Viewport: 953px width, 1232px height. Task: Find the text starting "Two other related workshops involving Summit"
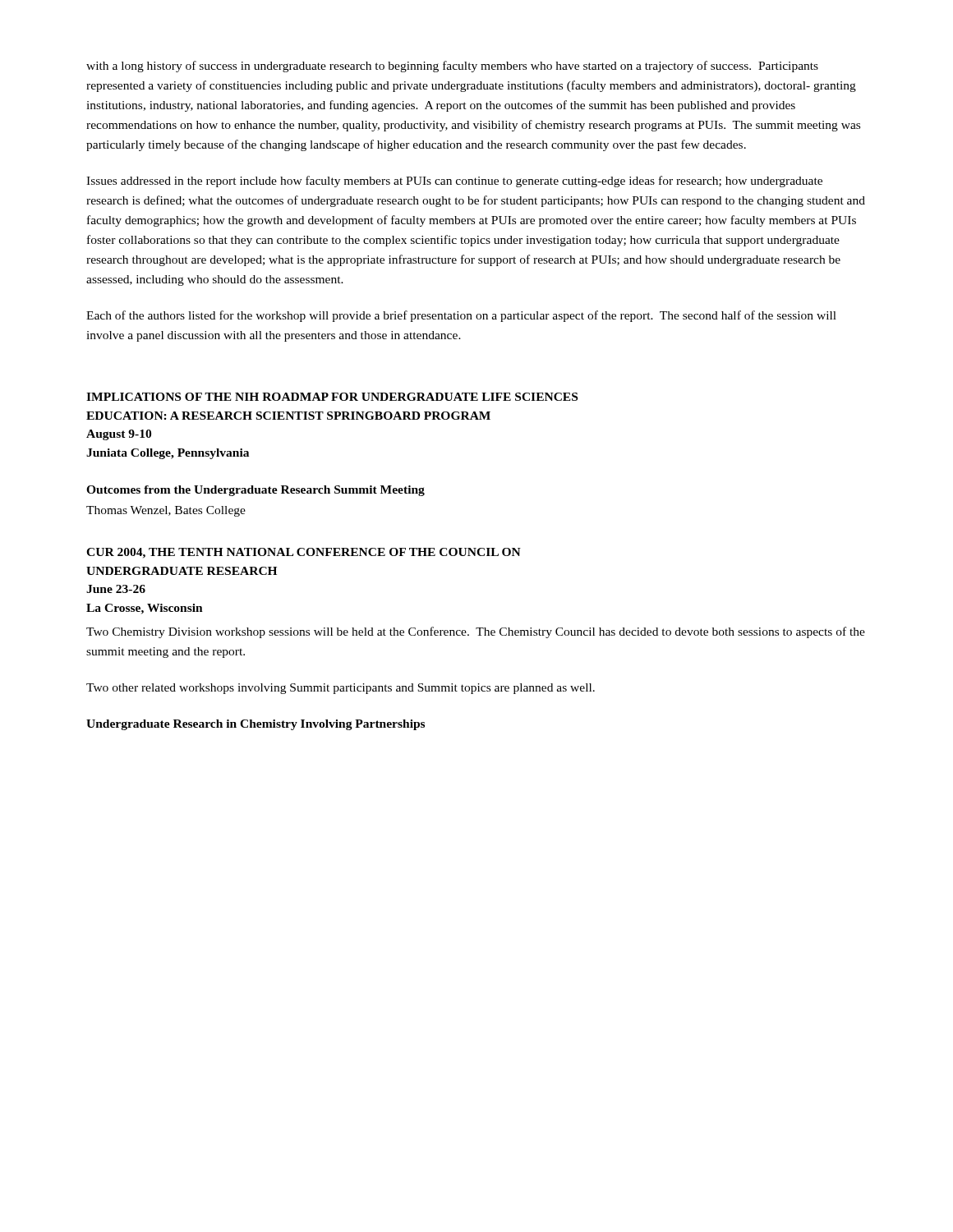[341, 687]
